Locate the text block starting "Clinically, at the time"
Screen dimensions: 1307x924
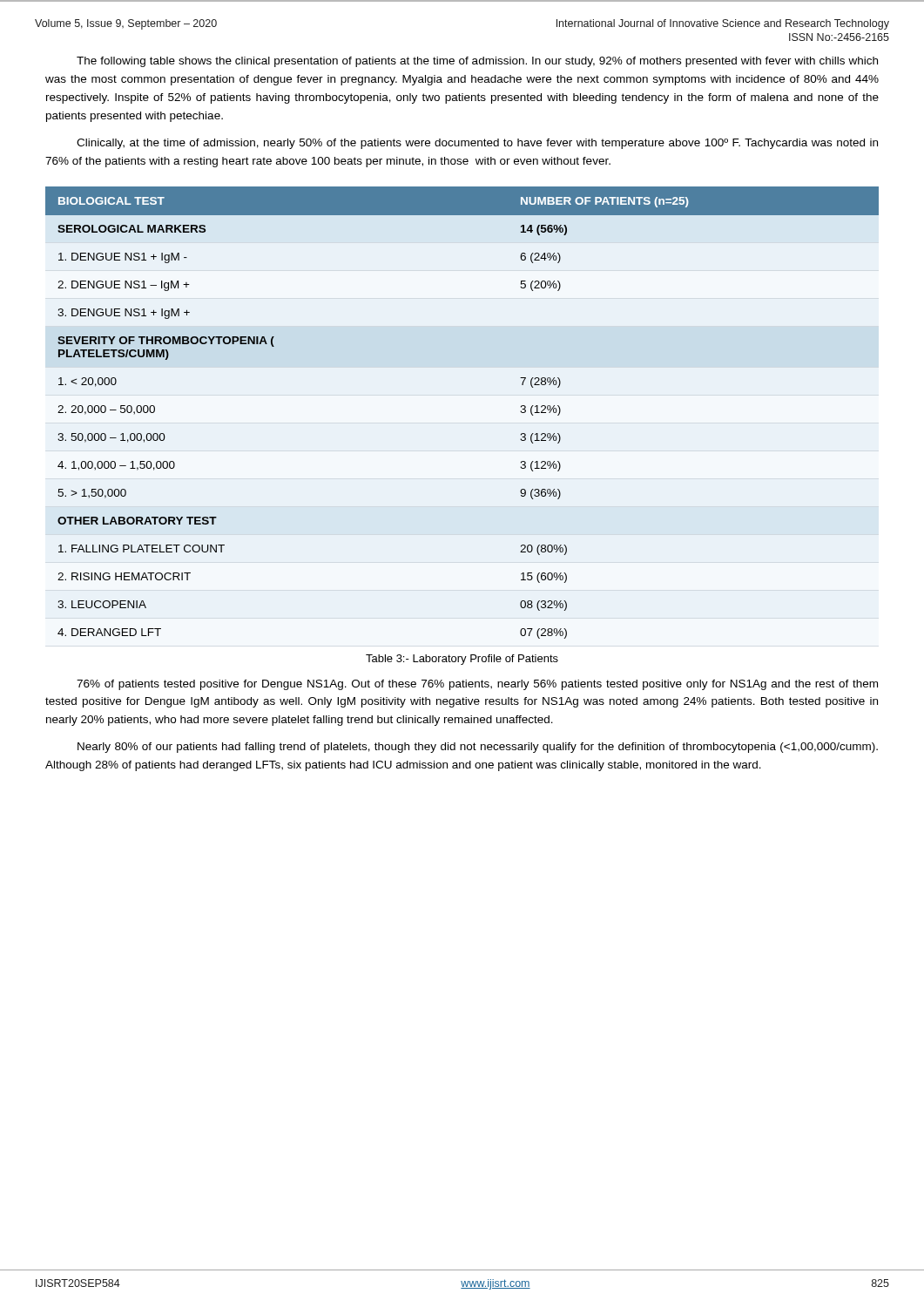coord(462,151)
